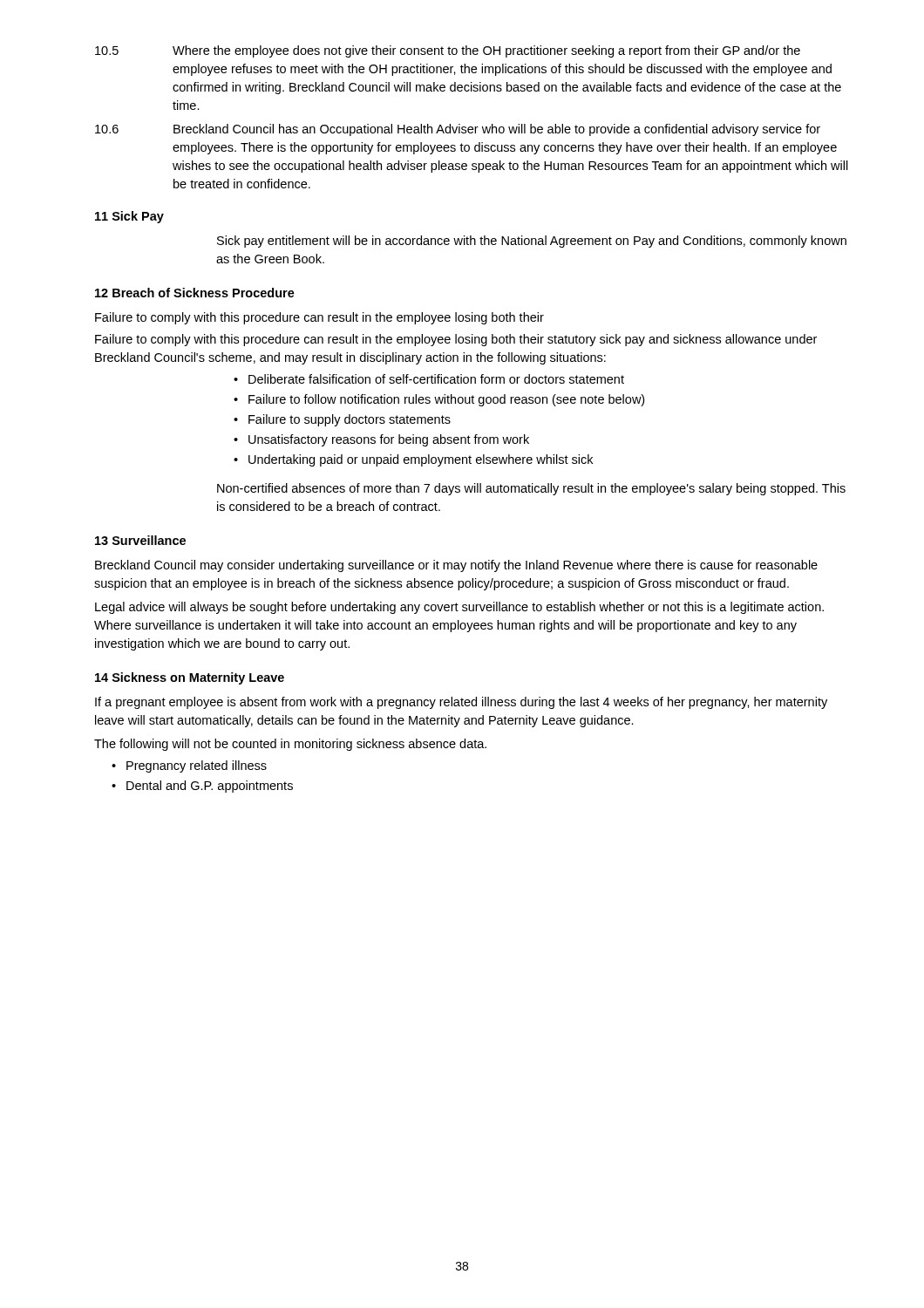
Task: Click on the passage starting "• Undertaking paid or unpaid"
Action: pyautogui.click(x=413, y=460)
